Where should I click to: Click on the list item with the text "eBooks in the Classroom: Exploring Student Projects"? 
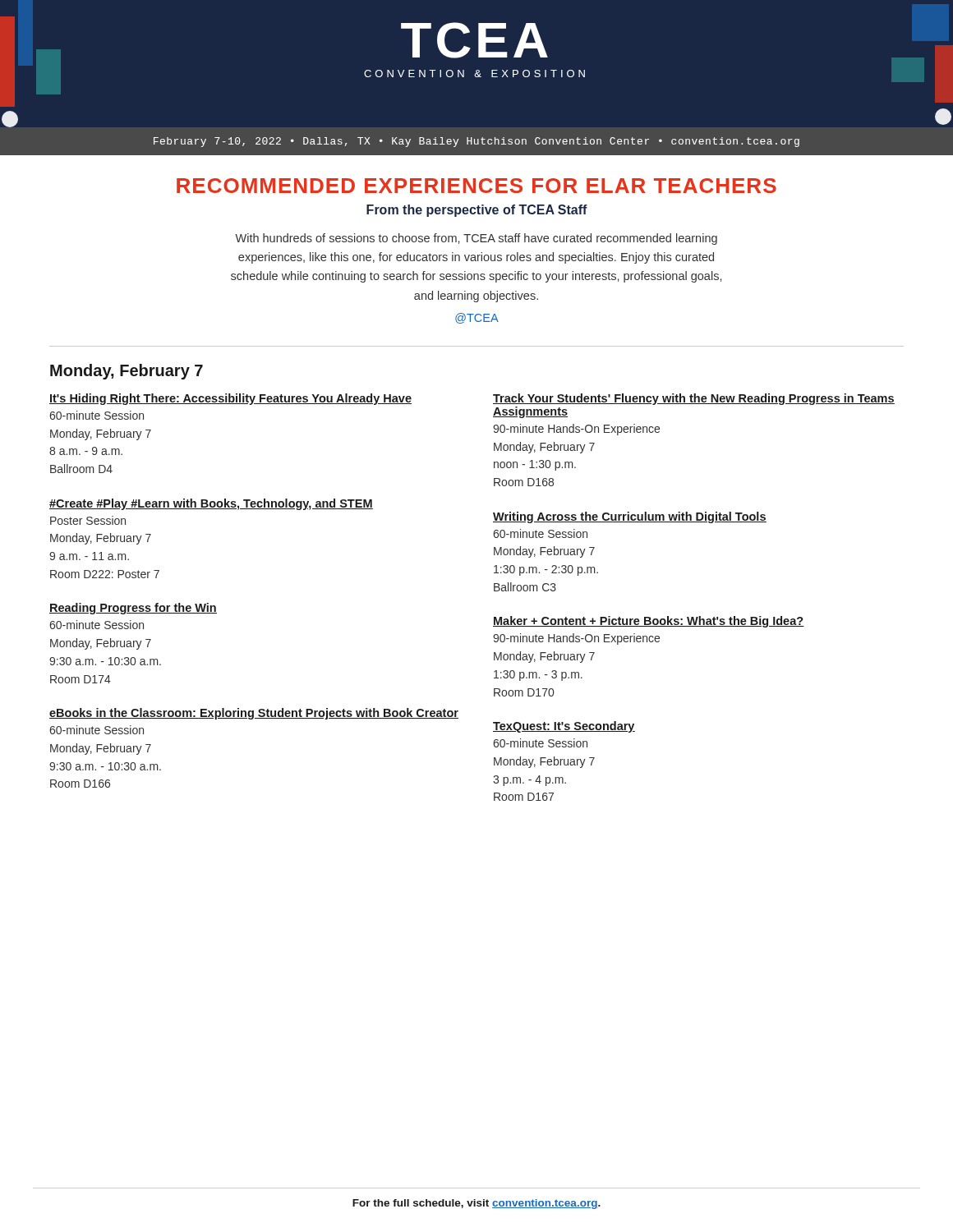click(254, 714)
